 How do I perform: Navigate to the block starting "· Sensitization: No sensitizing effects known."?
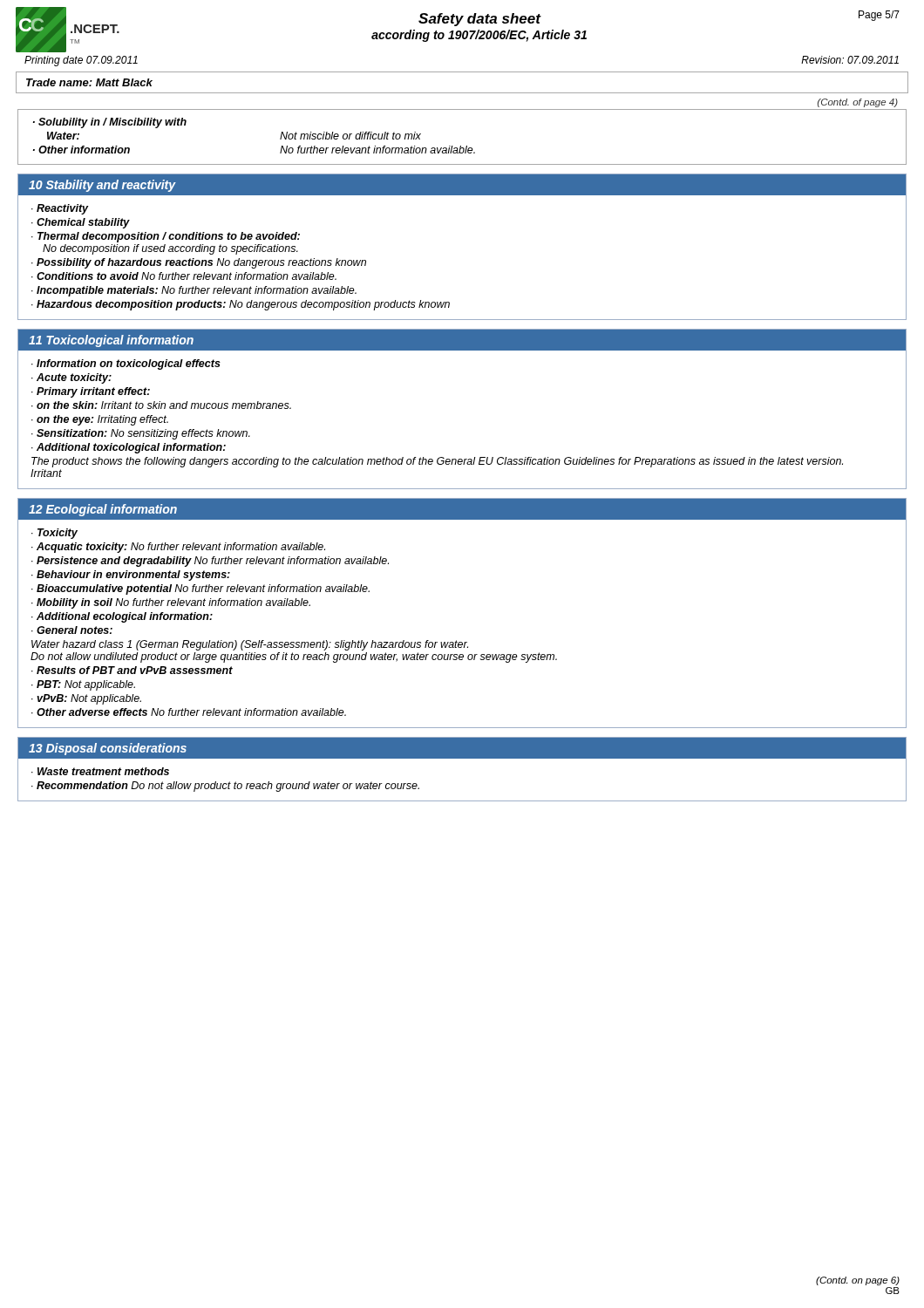[141, 433]
